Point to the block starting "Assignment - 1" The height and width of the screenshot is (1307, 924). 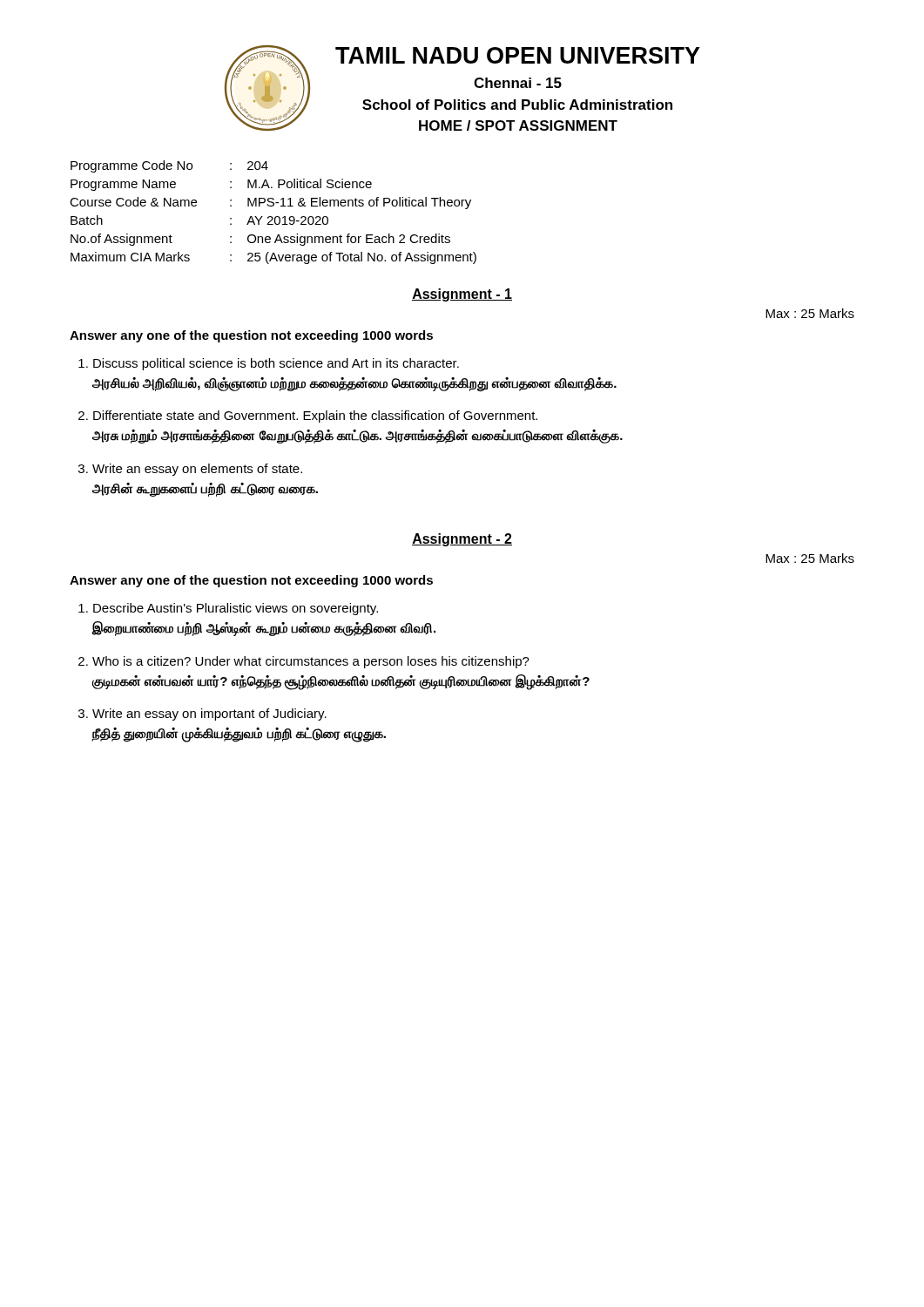tap(462, 294)
